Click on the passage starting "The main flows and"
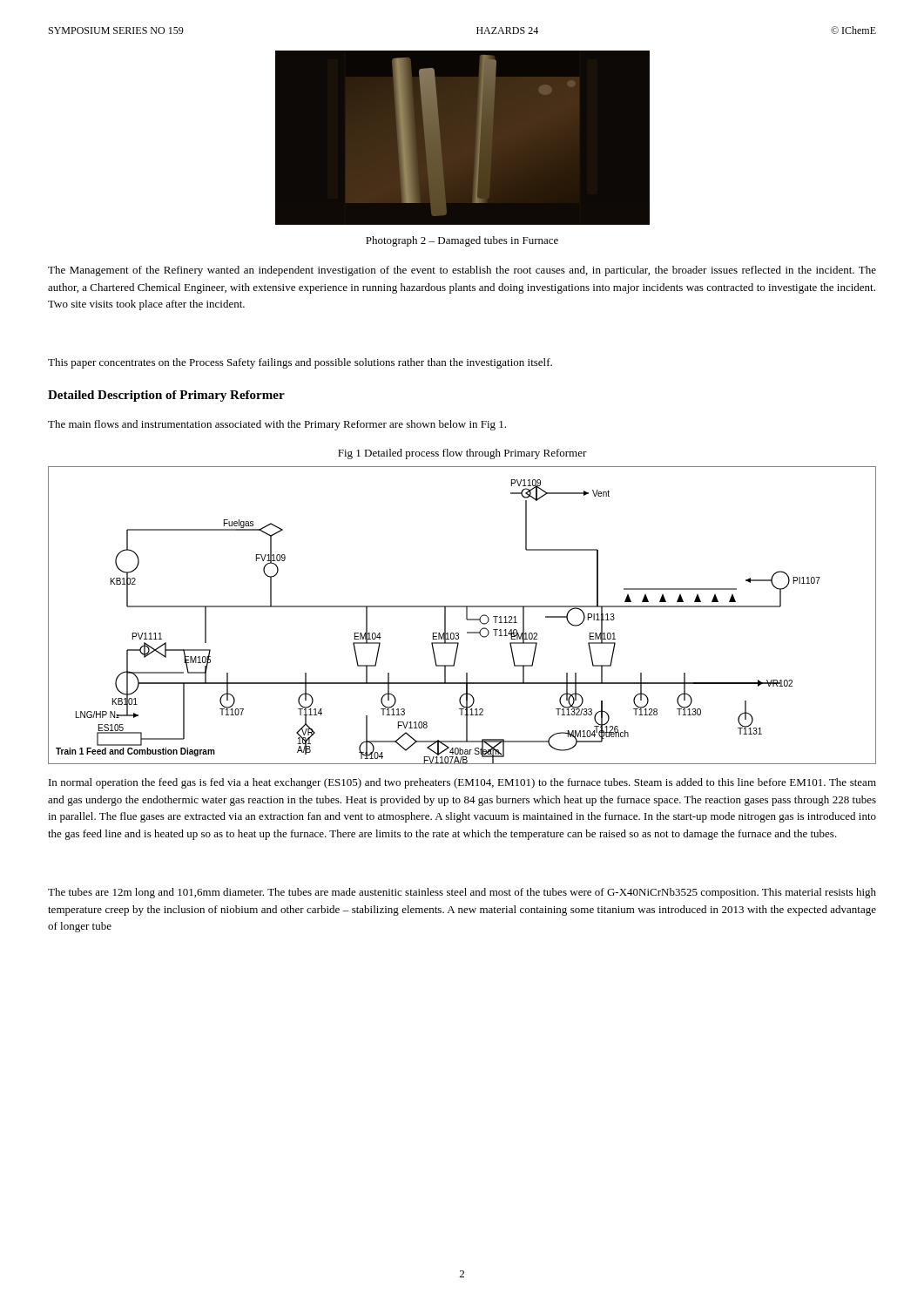The width and height of the screenshot is (924, 1307). [277, 424]
